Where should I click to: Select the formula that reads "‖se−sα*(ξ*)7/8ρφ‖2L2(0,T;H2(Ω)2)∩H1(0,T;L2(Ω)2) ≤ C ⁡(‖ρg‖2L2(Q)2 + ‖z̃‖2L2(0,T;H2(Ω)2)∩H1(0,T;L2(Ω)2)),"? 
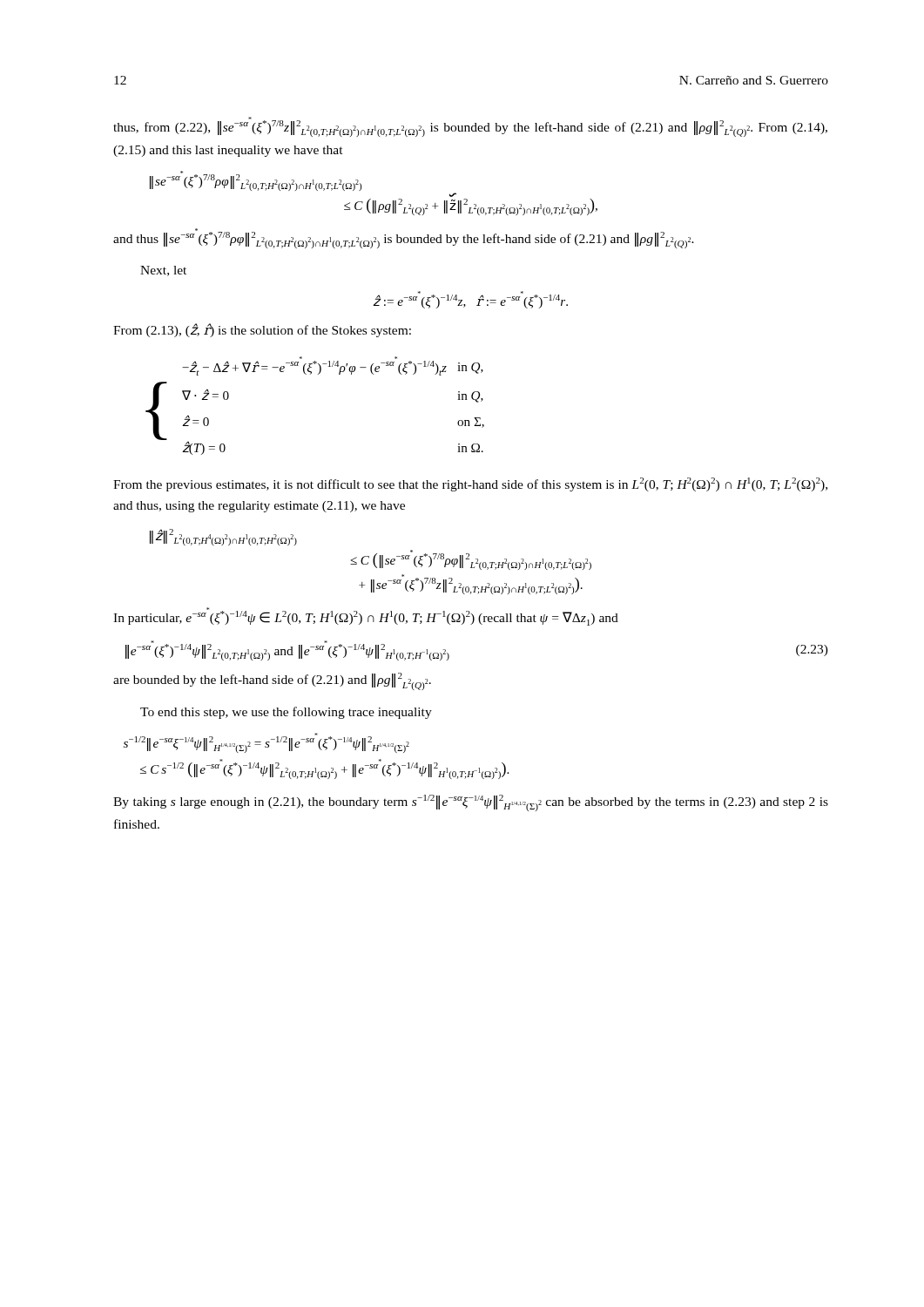[x=471, y=194]
